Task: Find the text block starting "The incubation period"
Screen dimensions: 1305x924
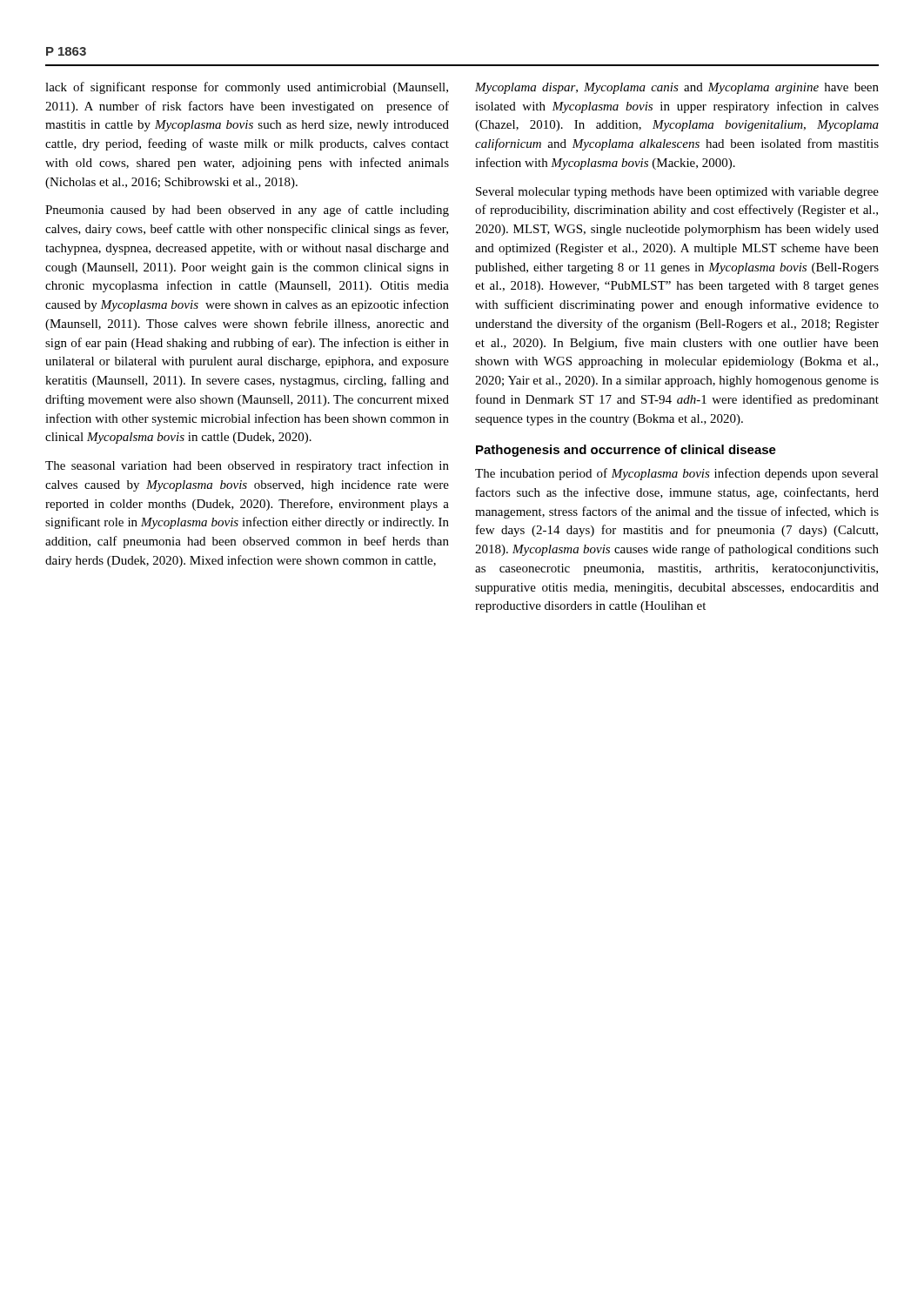Action: coord(677,540)
